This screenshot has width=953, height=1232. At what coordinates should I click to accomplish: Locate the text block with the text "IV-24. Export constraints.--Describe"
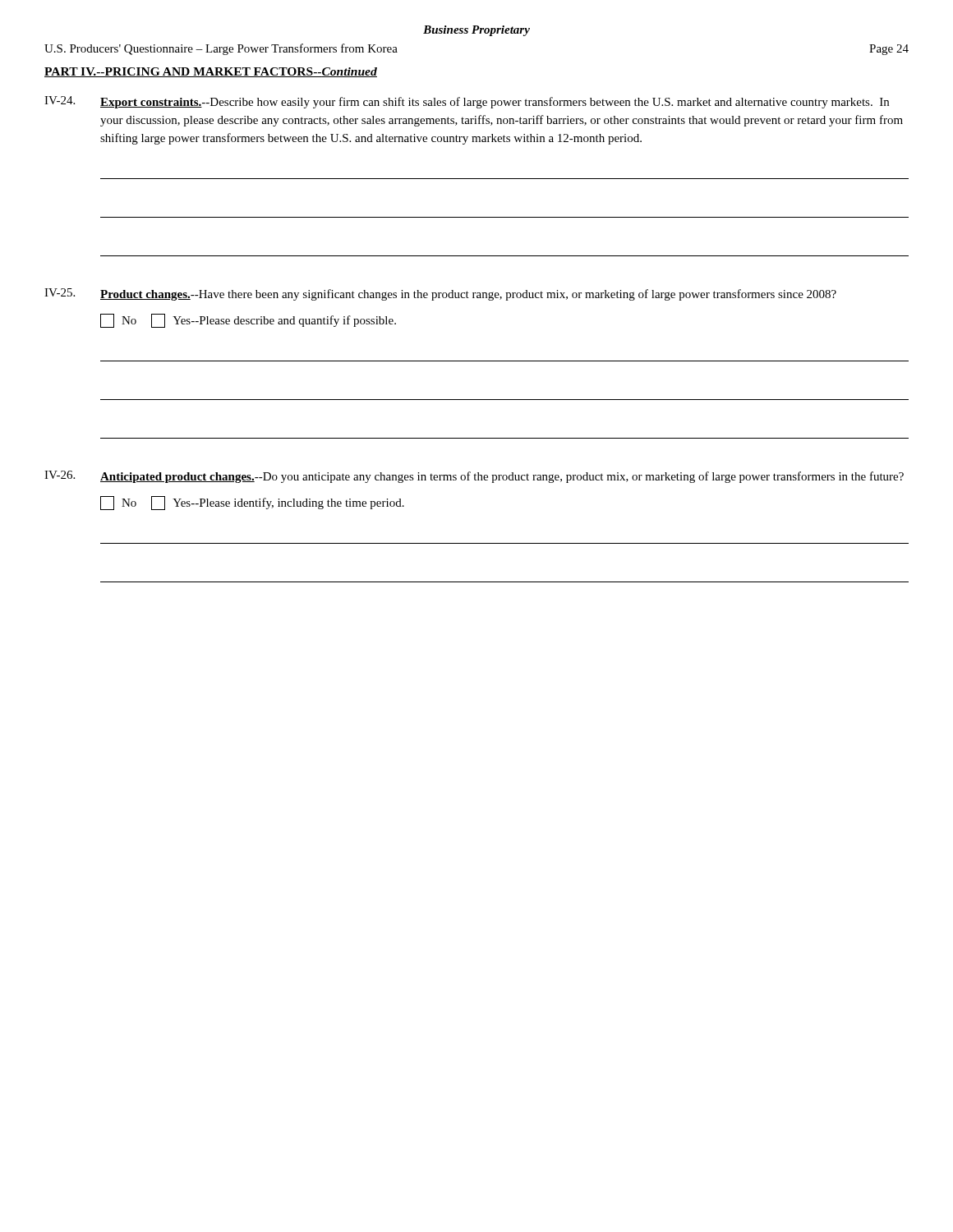(476, 175)
